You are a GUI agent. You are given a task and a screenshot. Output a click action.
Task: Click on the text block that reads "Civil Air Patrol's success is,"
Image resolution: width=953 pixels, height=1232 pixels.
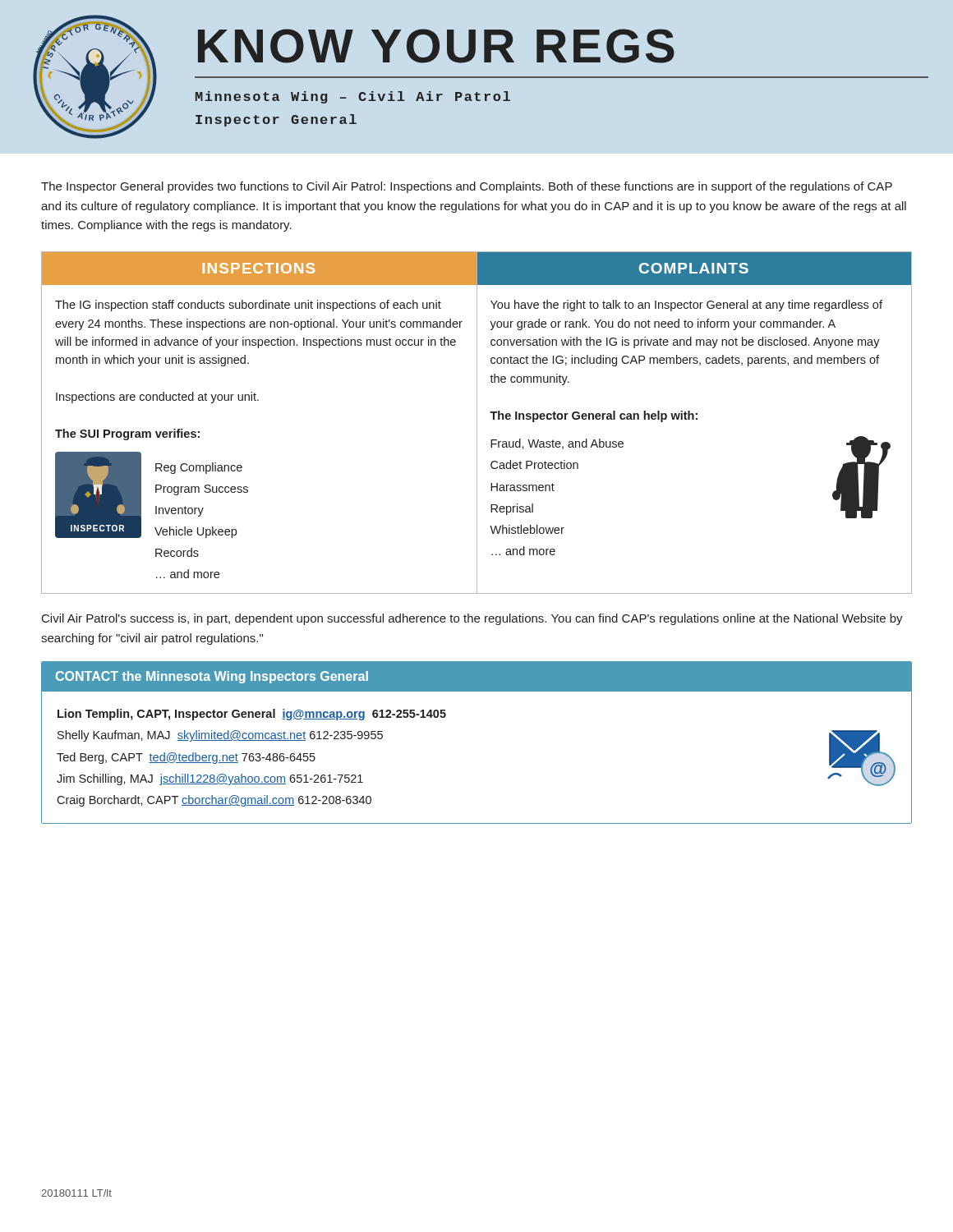(x=472, y=628)
